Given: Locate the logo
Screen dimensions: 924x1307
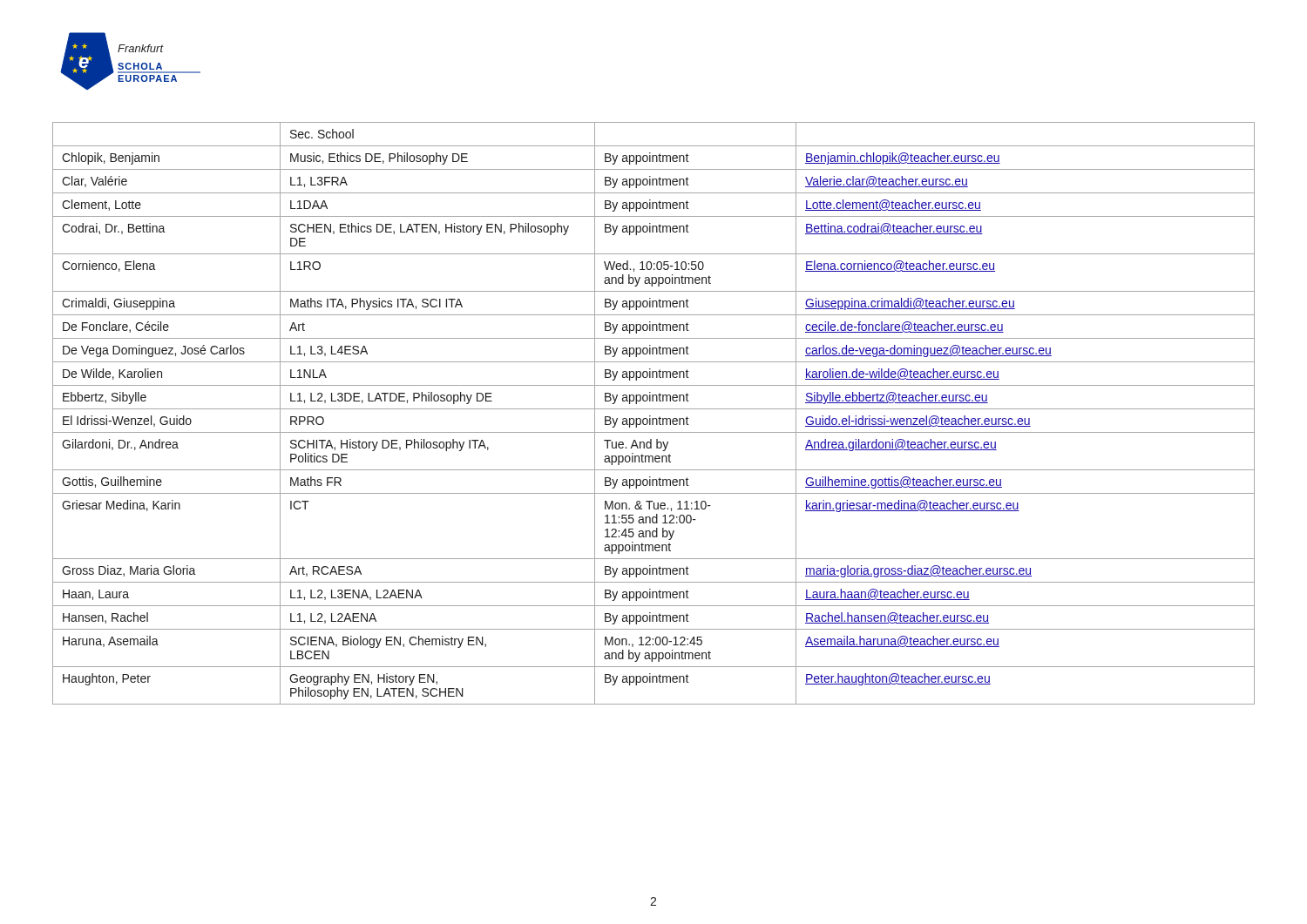Looking at the screenshot, I should pyautogui.click(x=129, y=65).
